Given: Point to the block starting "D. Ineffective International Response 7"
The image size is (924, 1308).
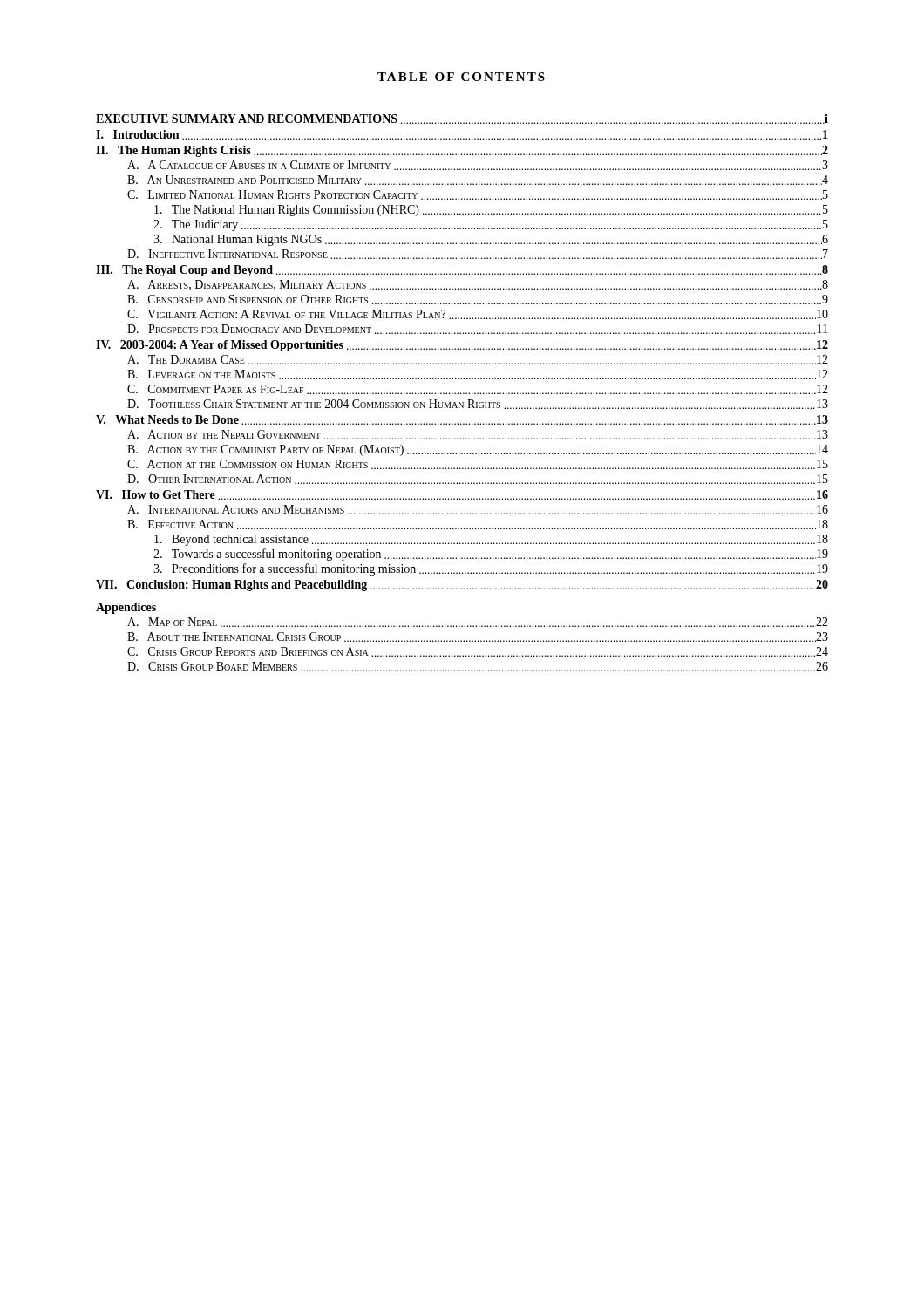Looking at the screenshot, I should 478,255.
